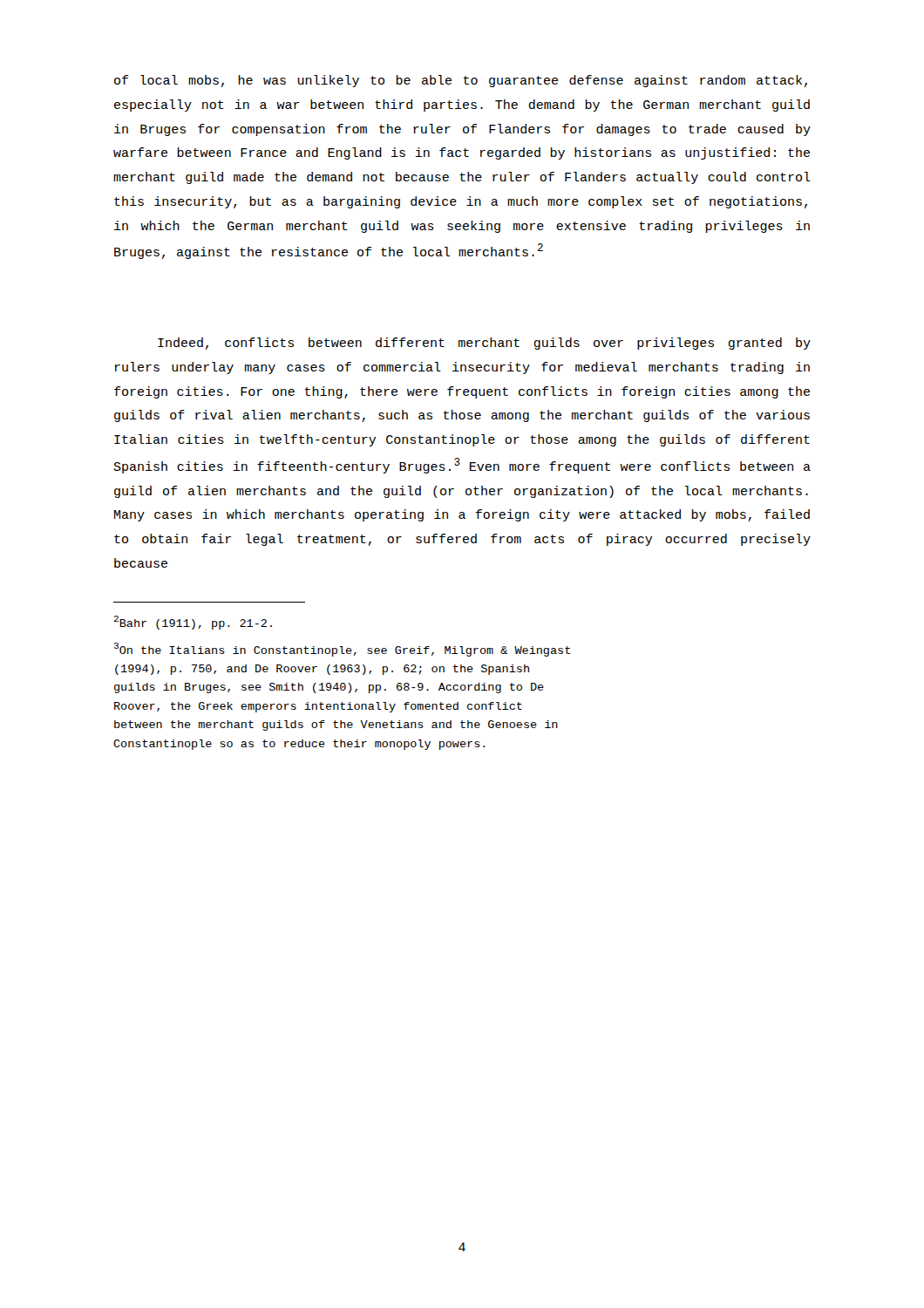Find the element starting "of local mobs, he was unlikely"
This screenshot has width=924, height=1308.
click(462, 168)
